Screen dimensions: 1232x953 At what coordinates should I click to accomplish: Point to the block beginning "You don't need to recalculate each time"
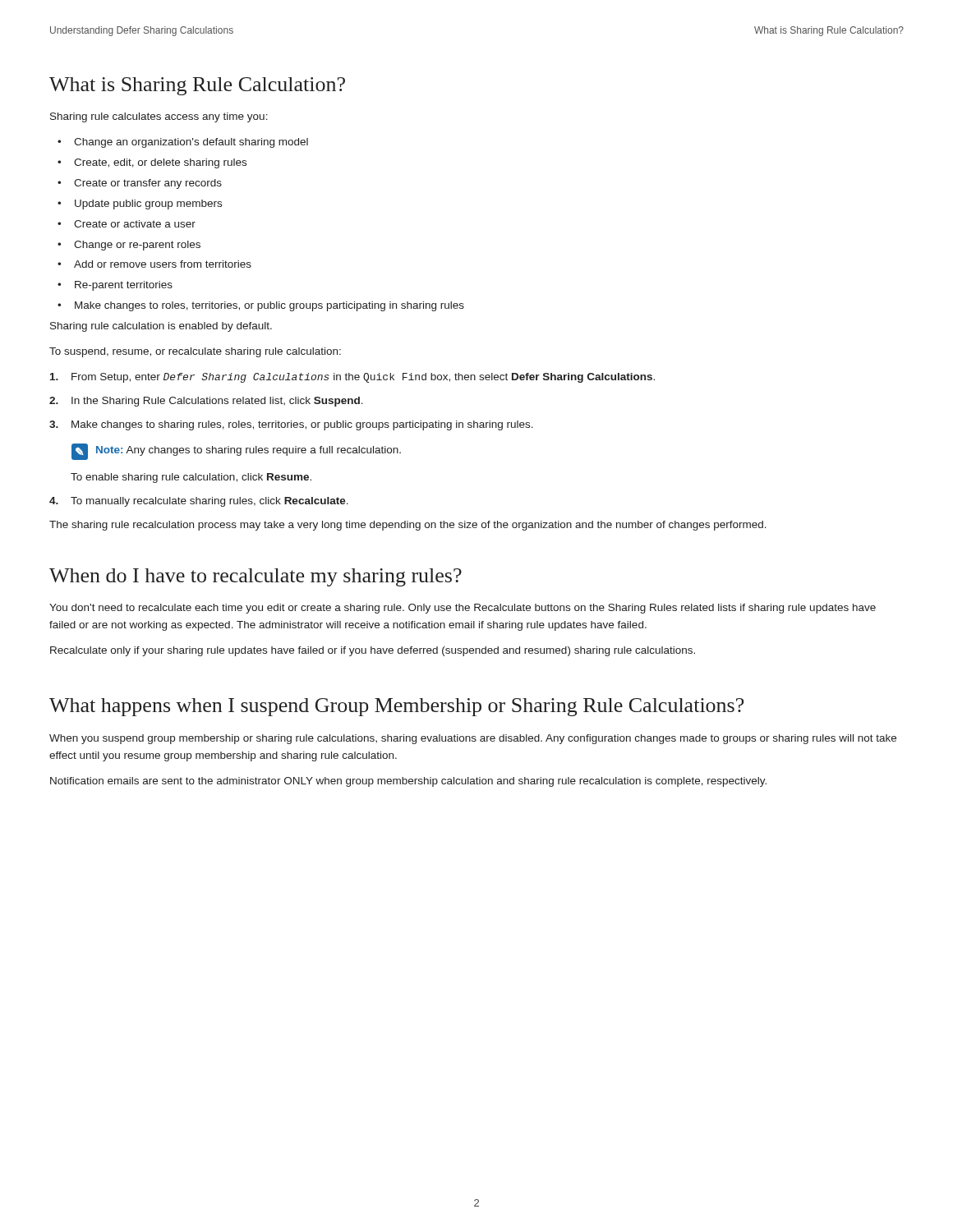pos(476,617)
